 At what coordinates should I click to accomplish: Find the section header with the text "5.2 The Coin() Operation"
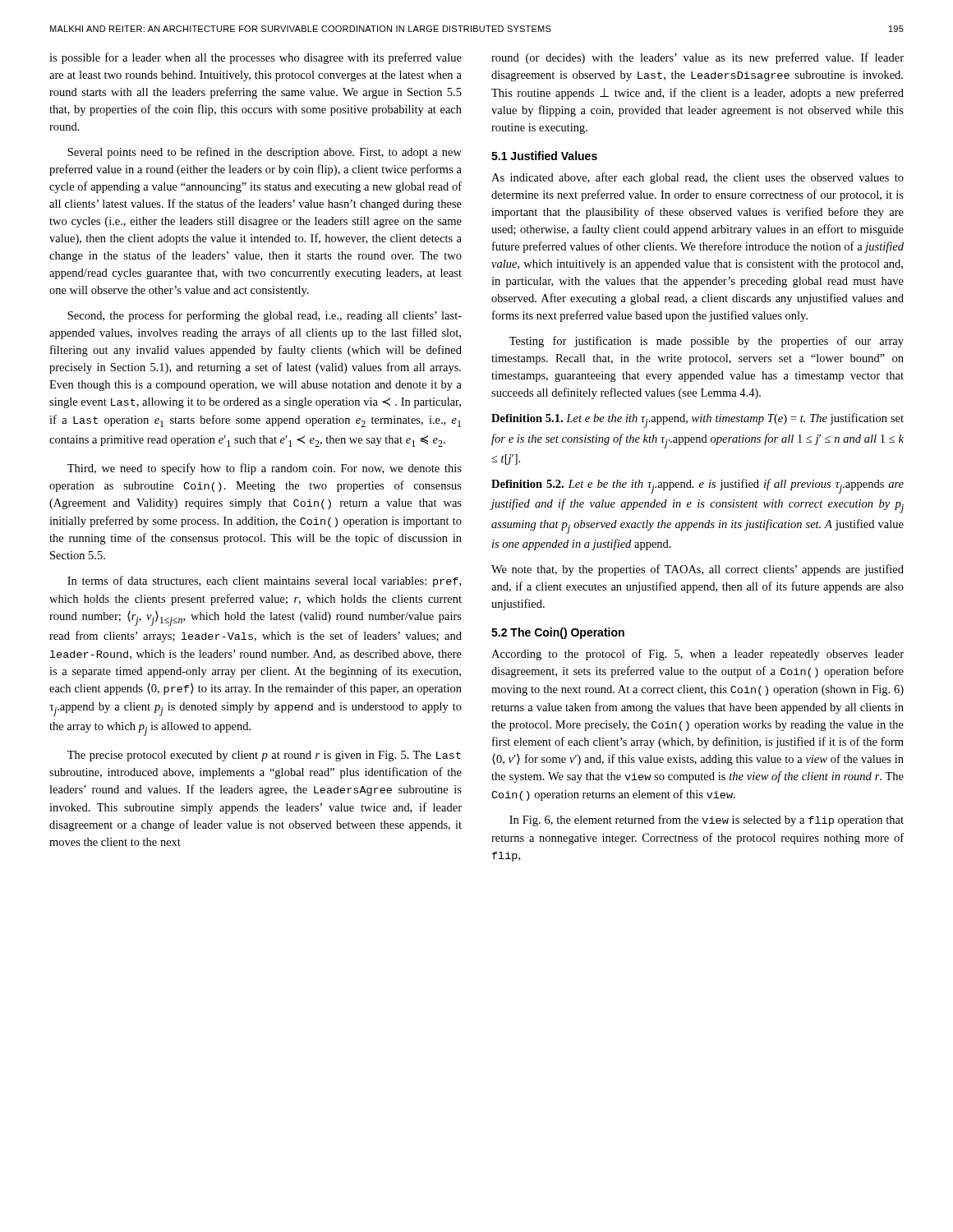558,633
